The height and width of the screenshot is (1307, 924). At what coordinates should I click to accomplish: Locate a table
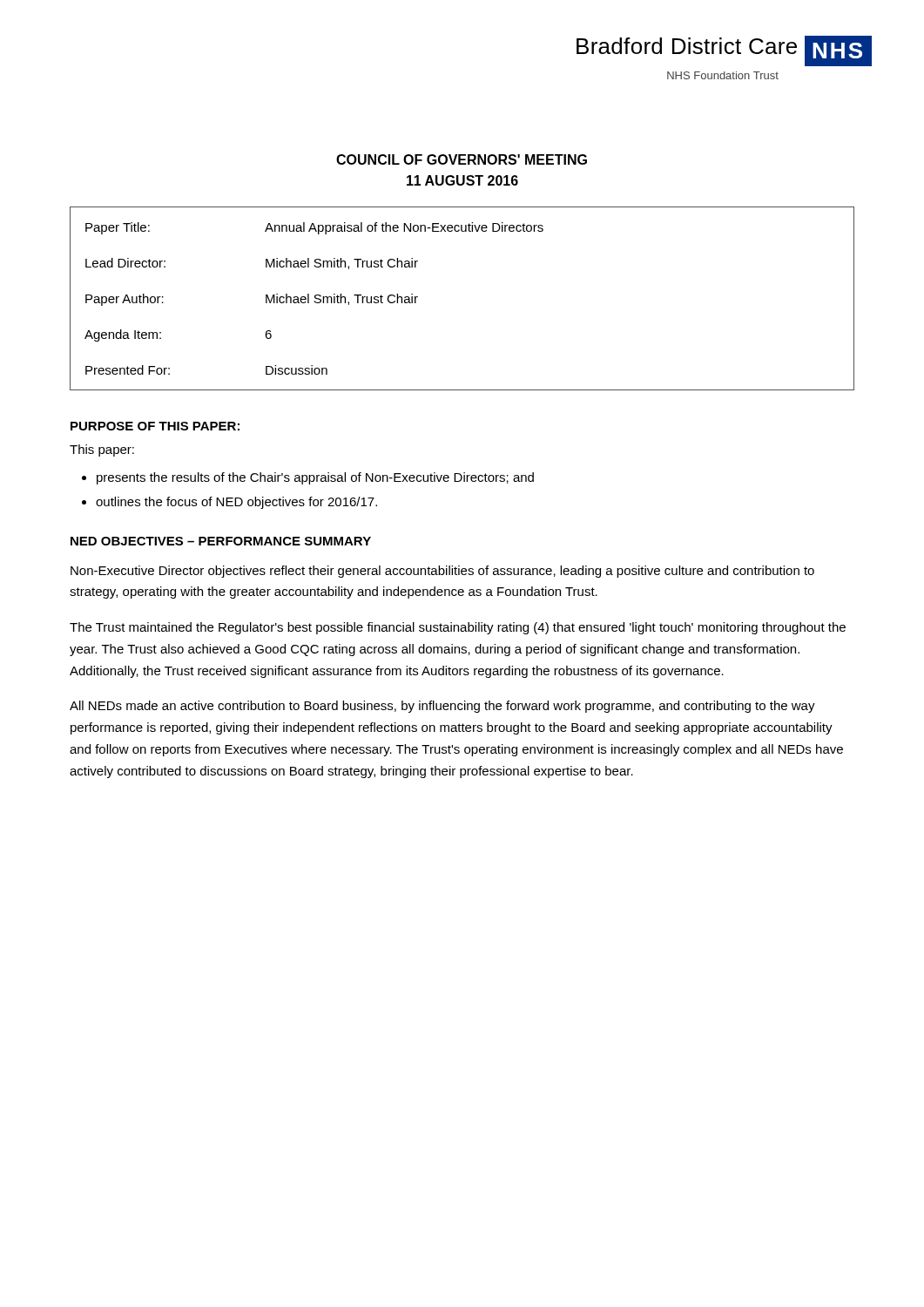pos(462,298)
